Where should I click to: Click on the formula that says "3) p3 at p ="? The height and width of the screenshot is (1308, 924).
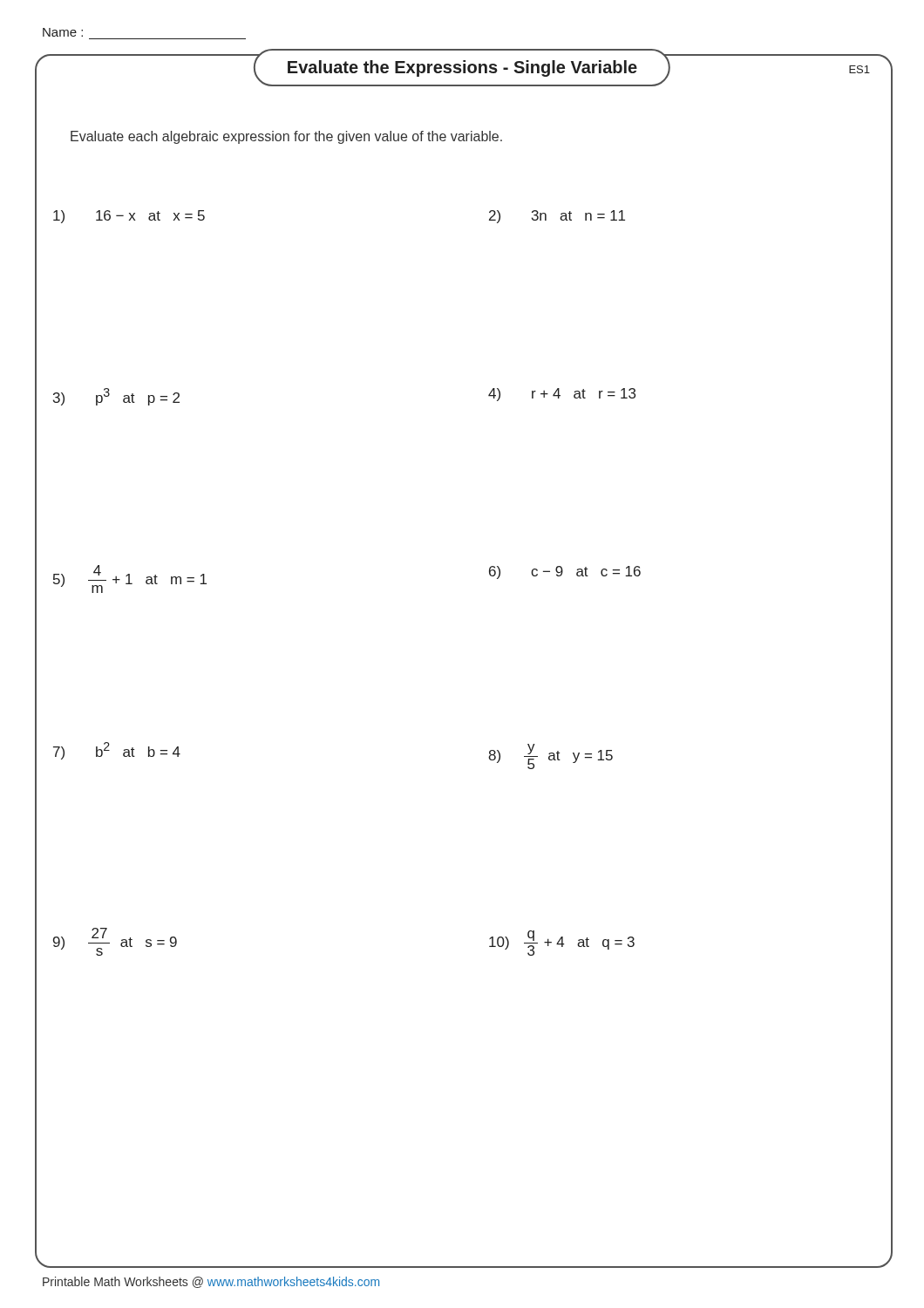coord(116,396)
